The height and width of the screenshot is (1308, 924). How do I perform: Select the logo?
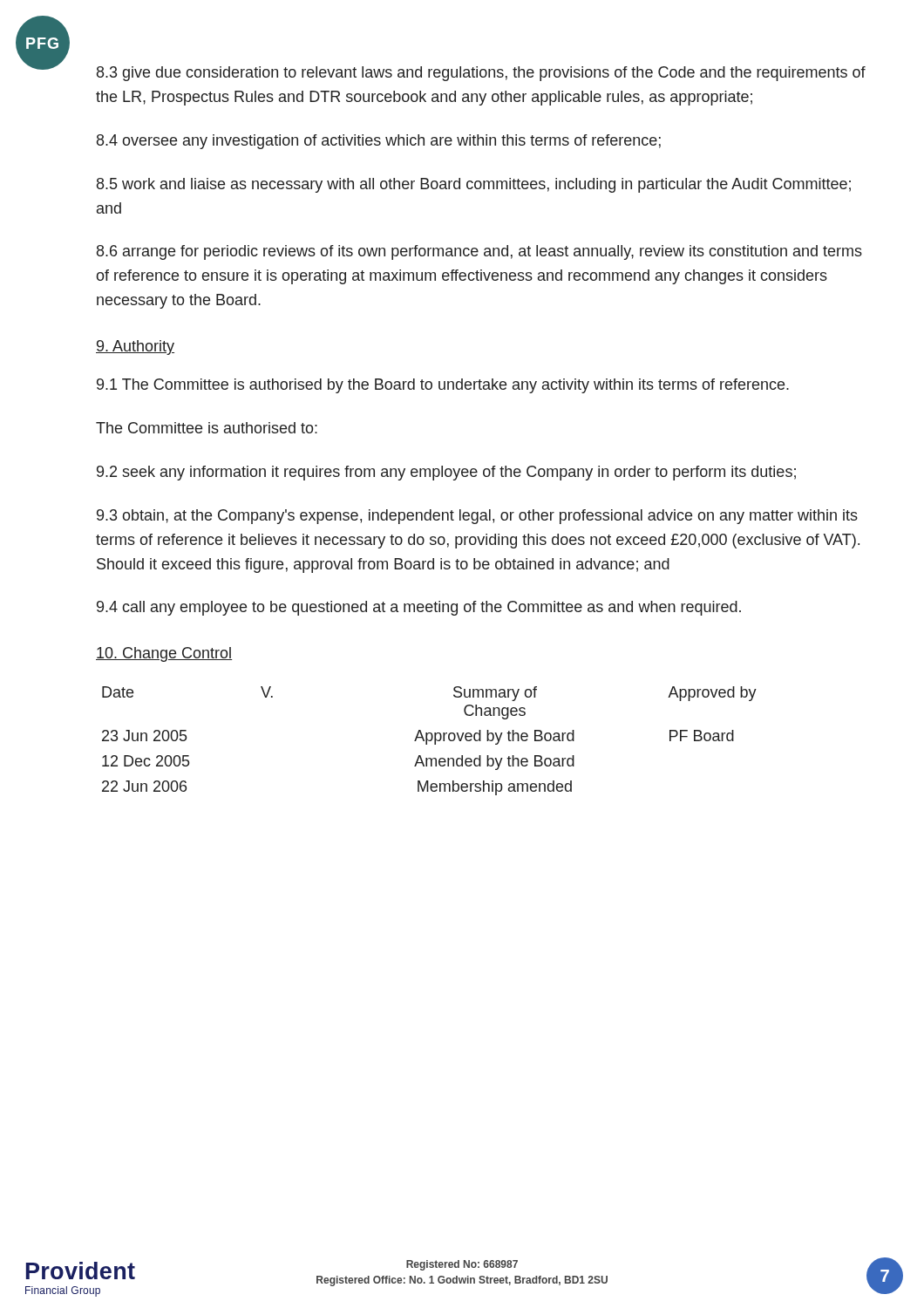pyautogui.click(x=43, y=45)
